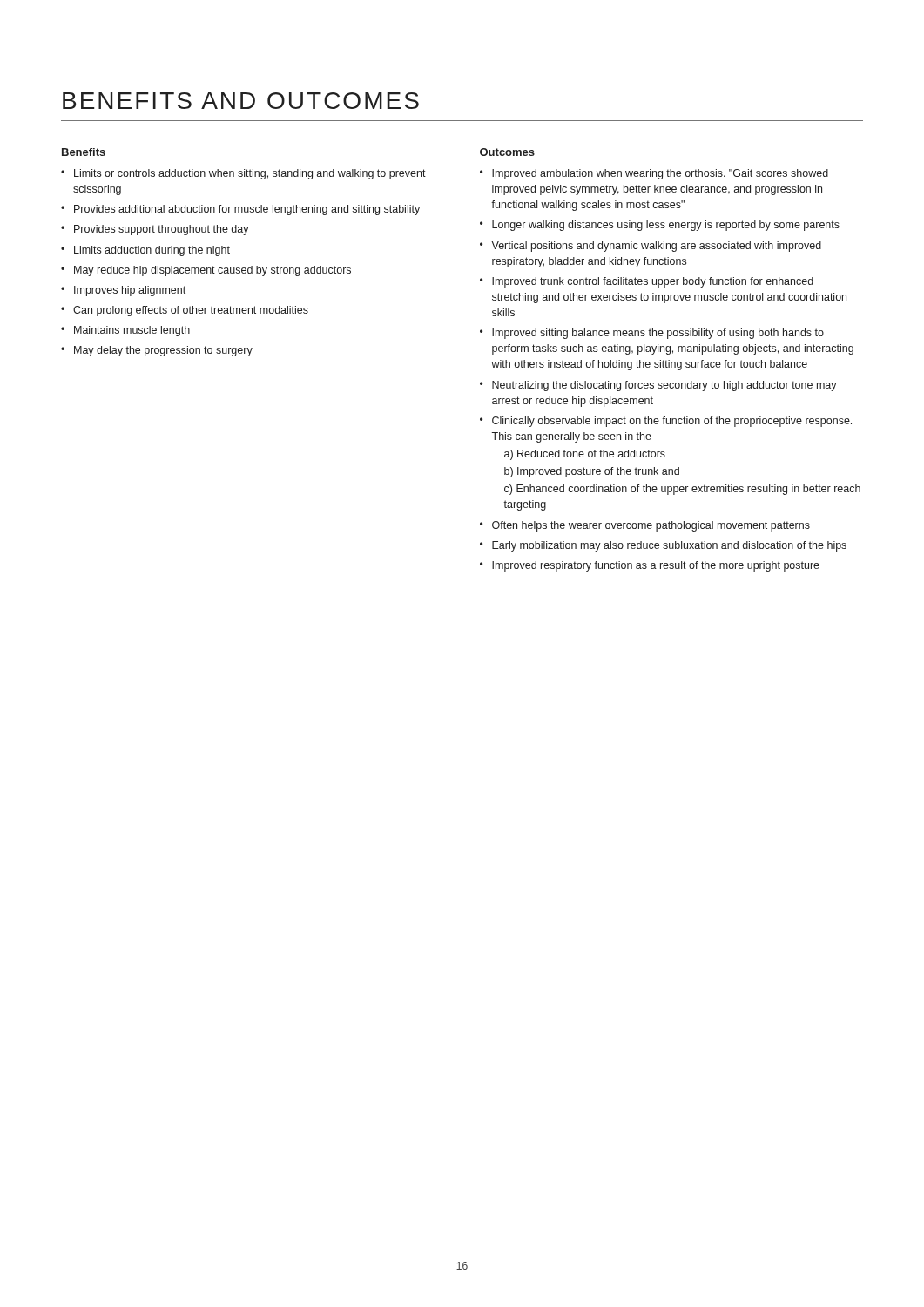Click on the region starting "BENEFITS AND OUTCOMES"
924x1307 pixels.
[x=241, y=101]
